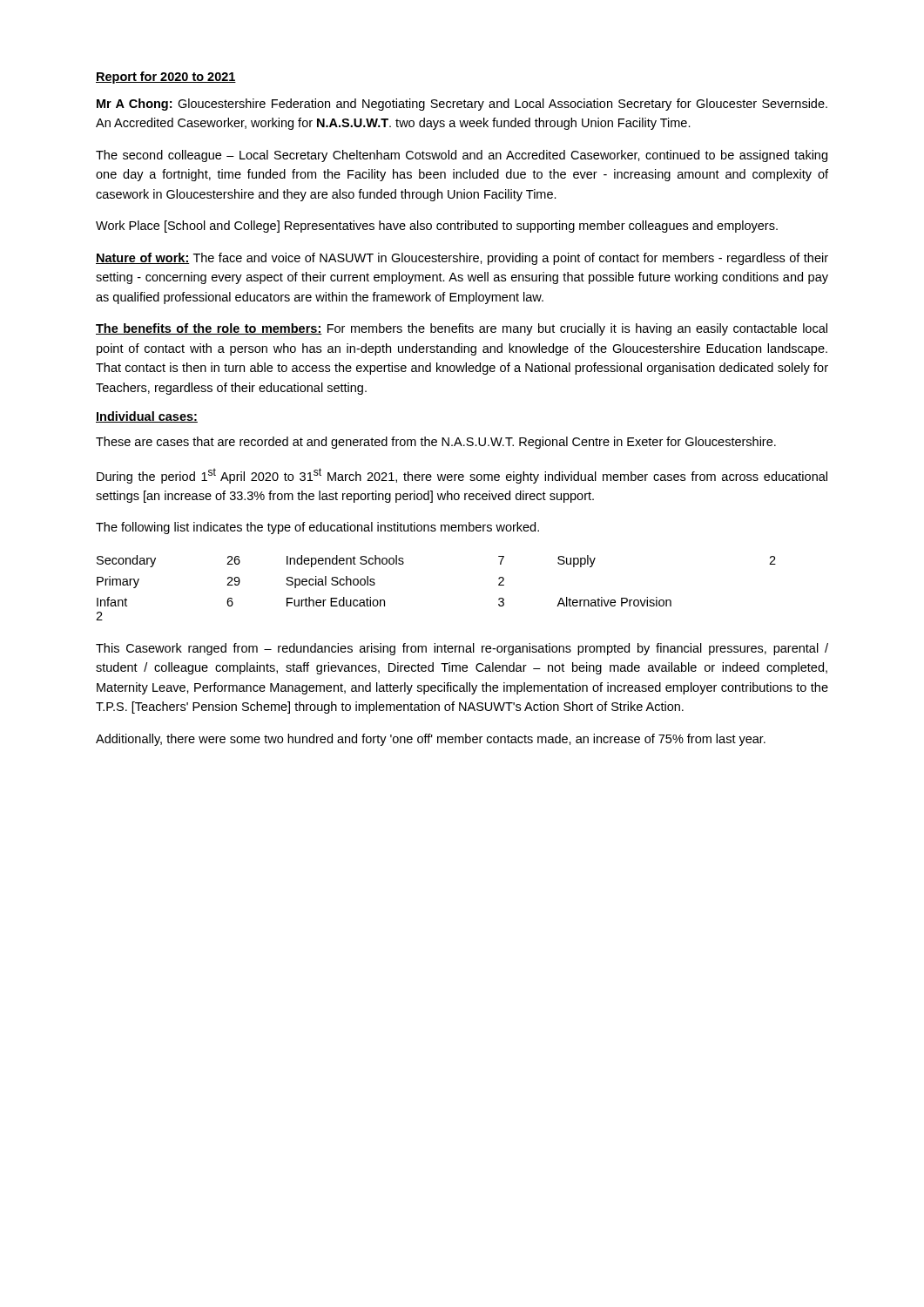
Task: Find a table
Action: pos(462,588)
